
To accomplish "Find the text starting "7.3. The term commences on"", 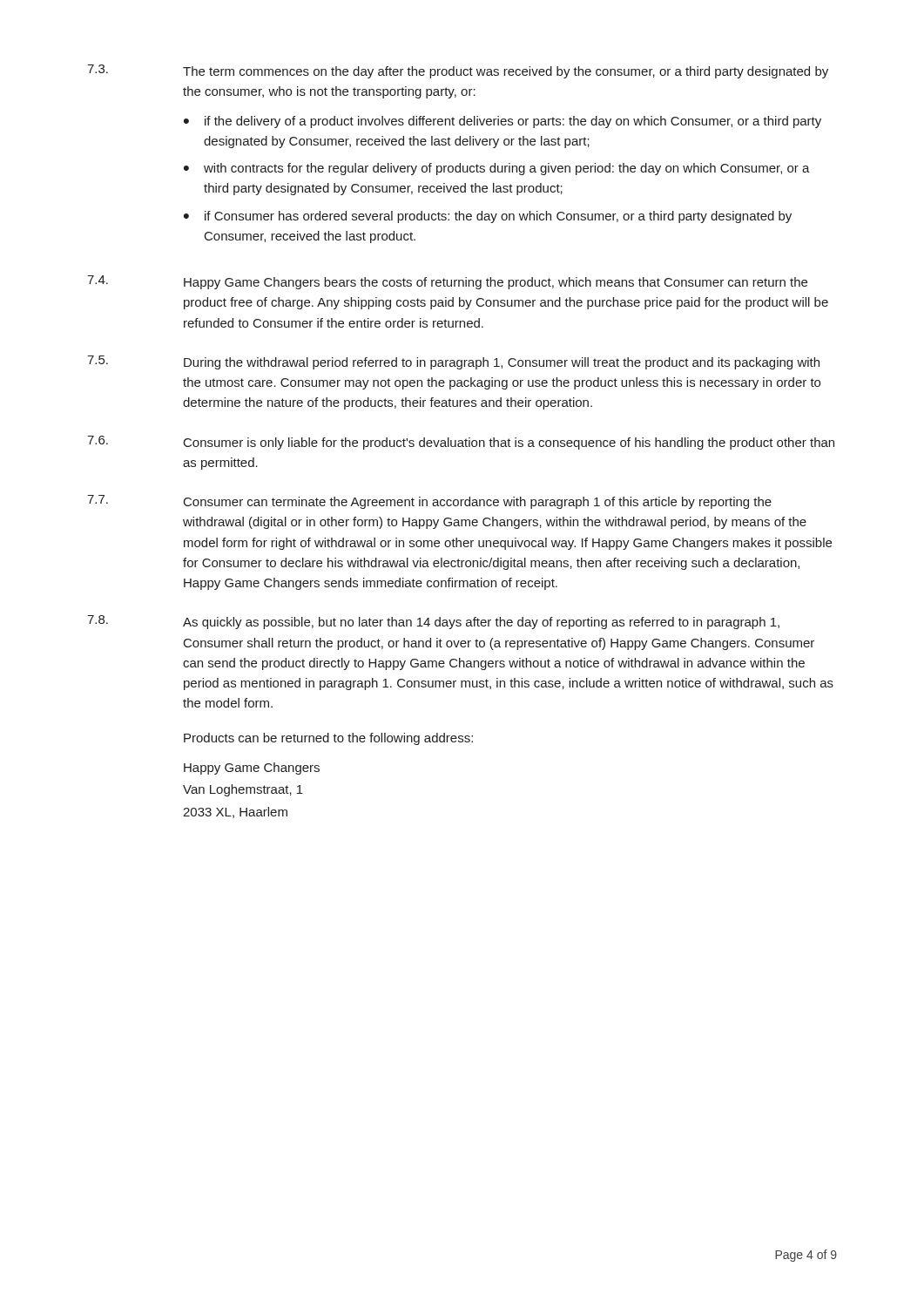I will point(462,157).
